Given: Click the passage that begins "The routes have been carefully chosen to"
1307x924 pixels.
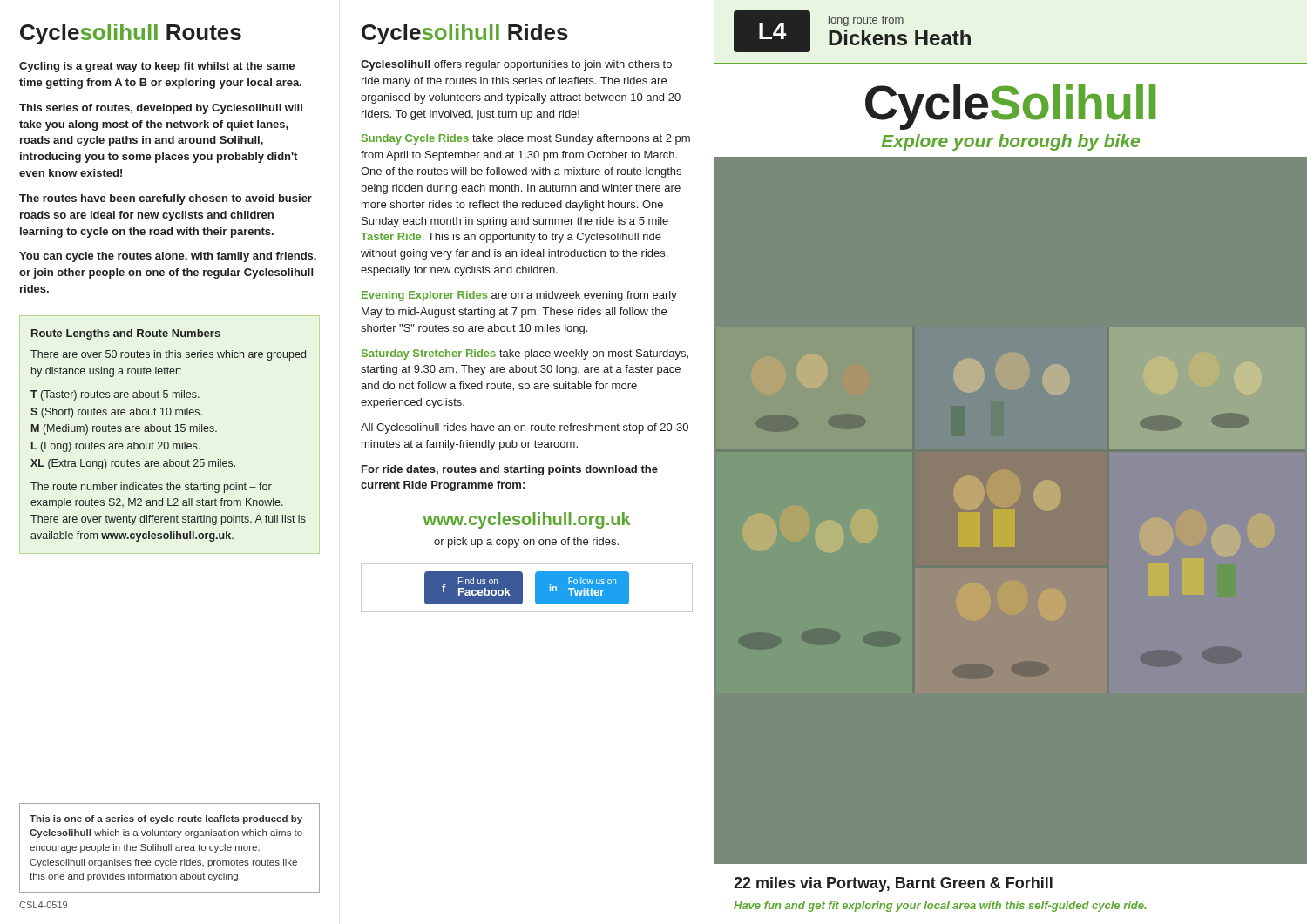Looking at the screenshot, I should click(166, 214).
